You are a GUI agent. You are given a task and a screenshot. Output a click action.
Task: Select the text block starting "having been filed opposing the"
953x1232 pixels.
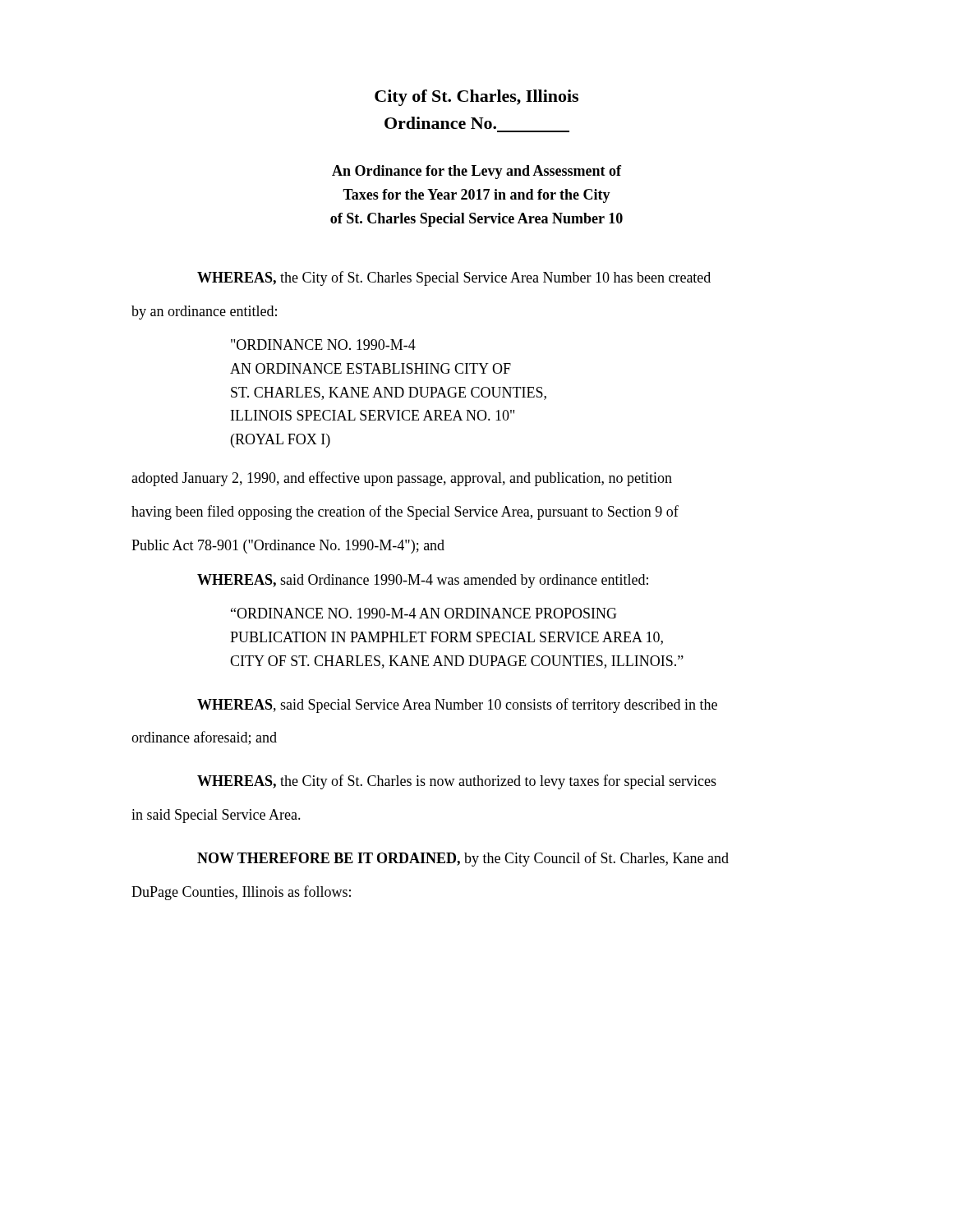(476, 512)
